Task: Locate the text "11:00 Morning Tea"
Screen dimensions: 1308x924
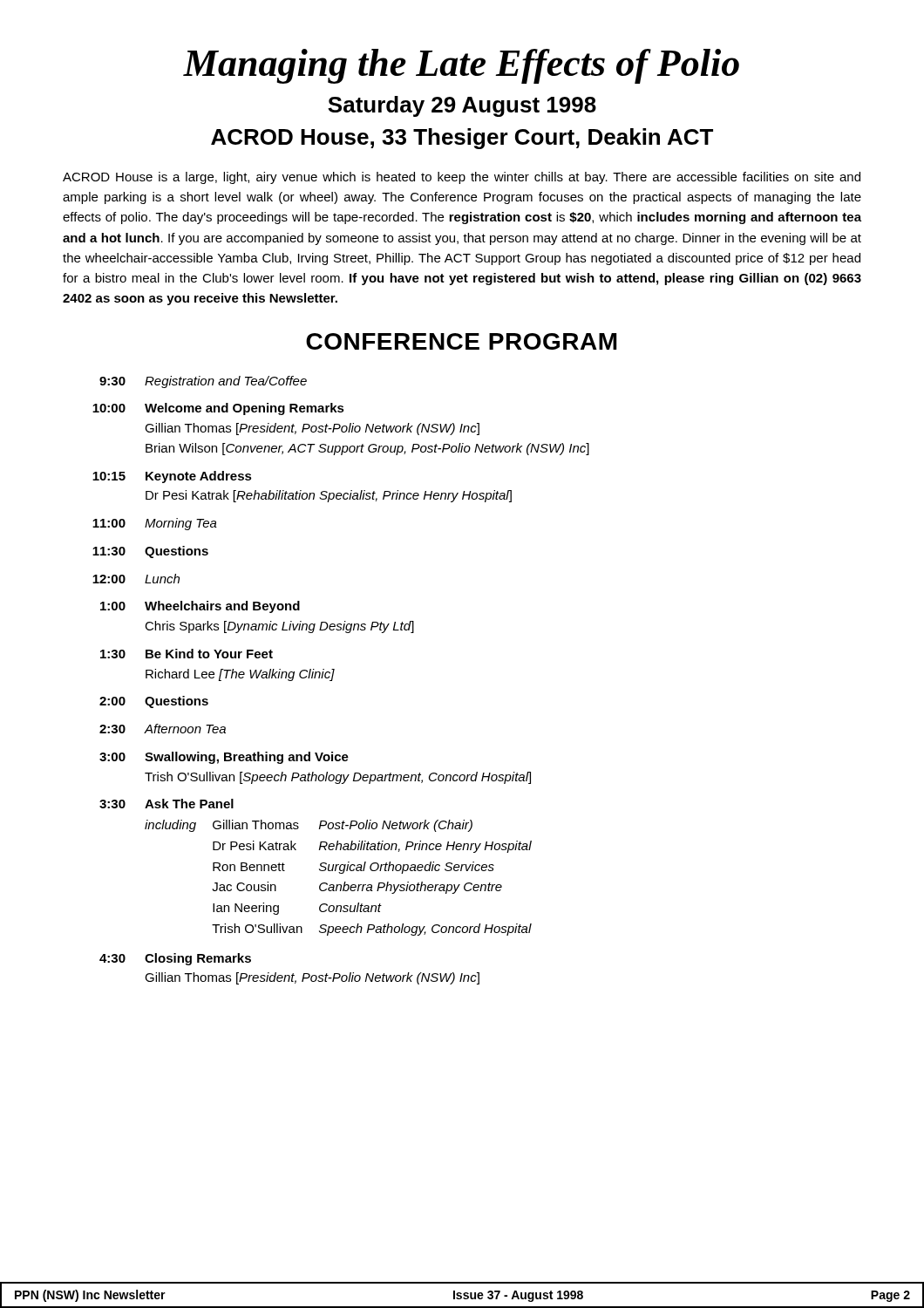Action: pos(155,524)
